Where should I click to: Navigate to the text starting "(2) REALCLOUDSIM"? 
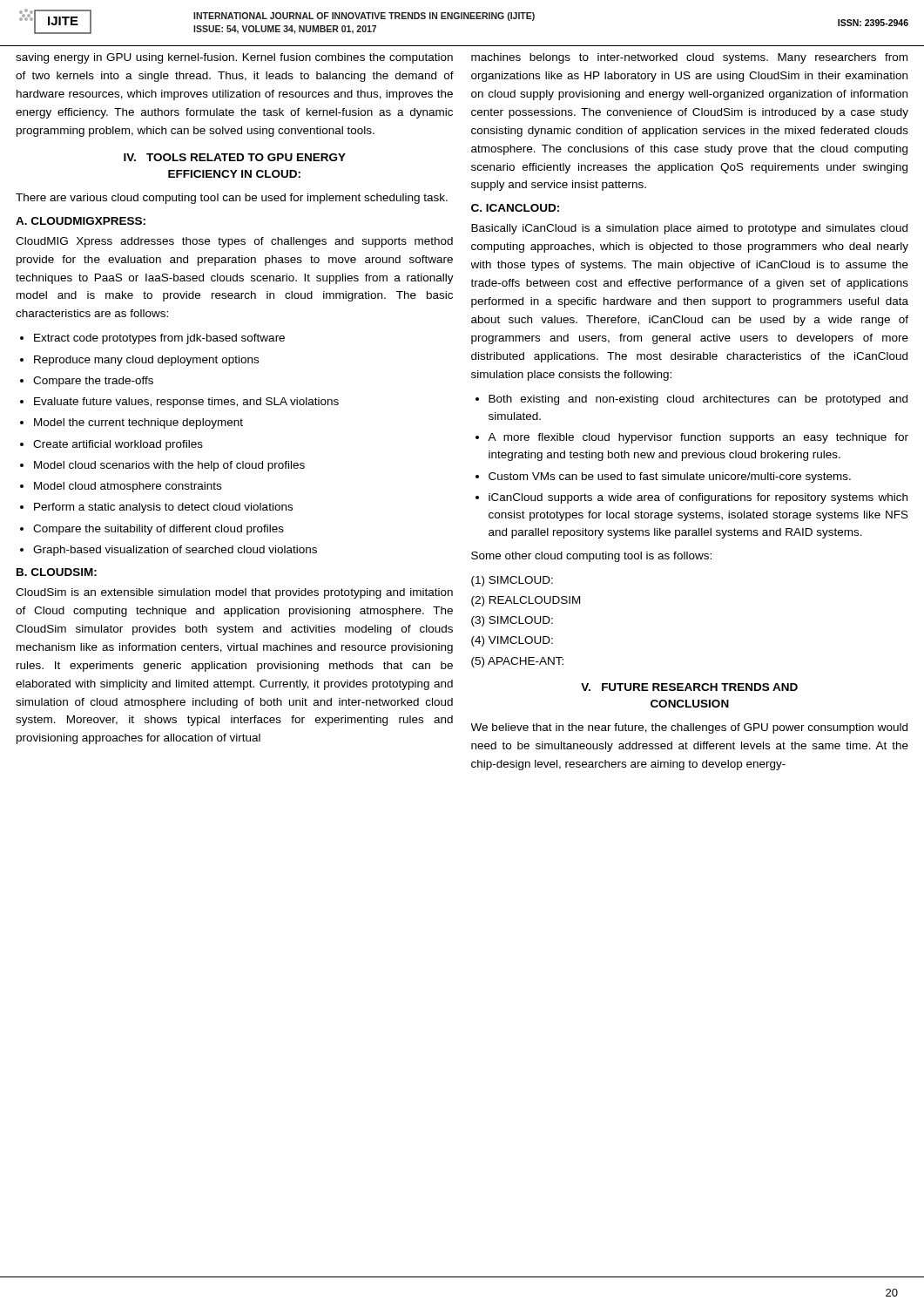[526, 601]
